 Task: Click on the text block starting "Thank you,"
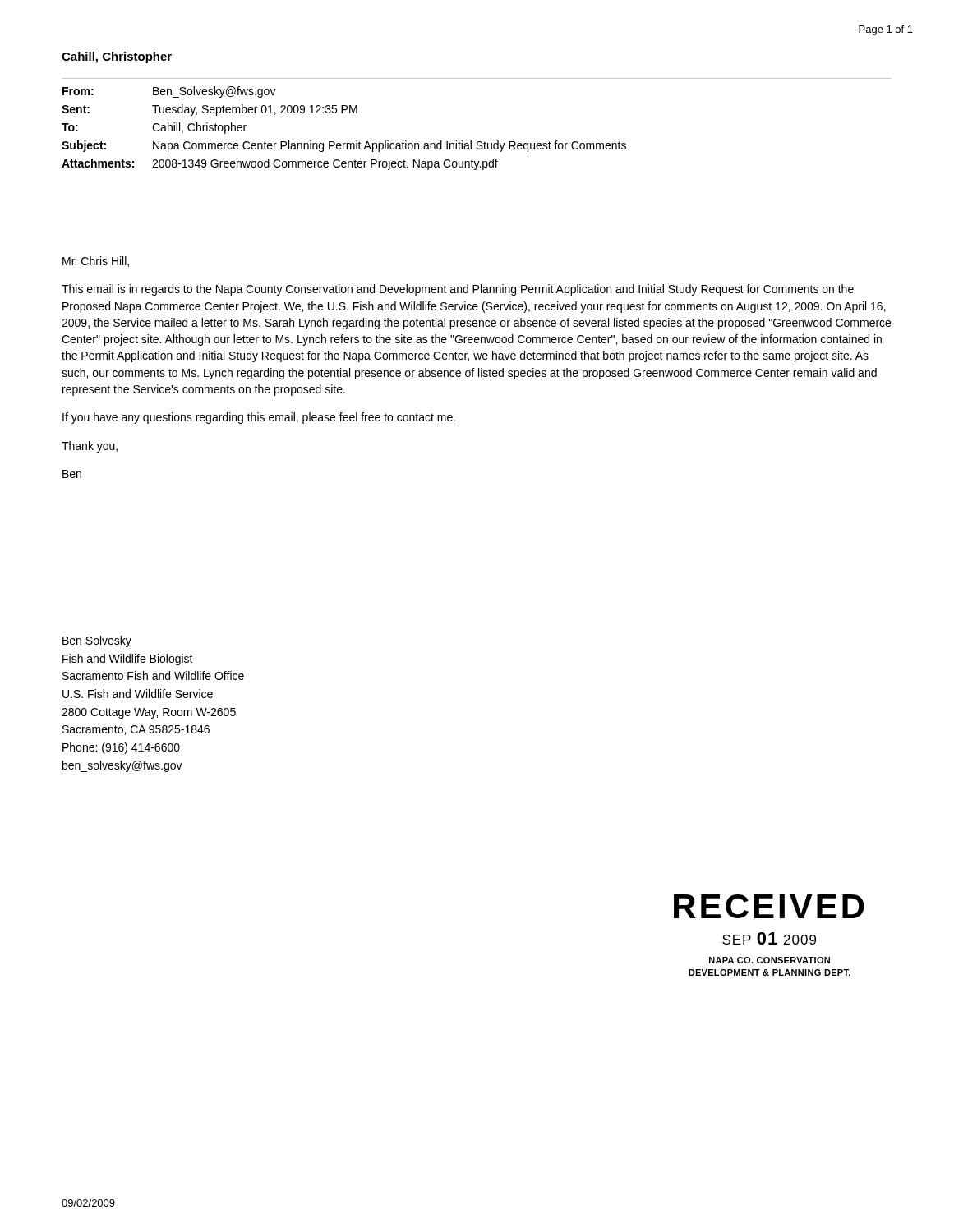click(x=90, y=446)
